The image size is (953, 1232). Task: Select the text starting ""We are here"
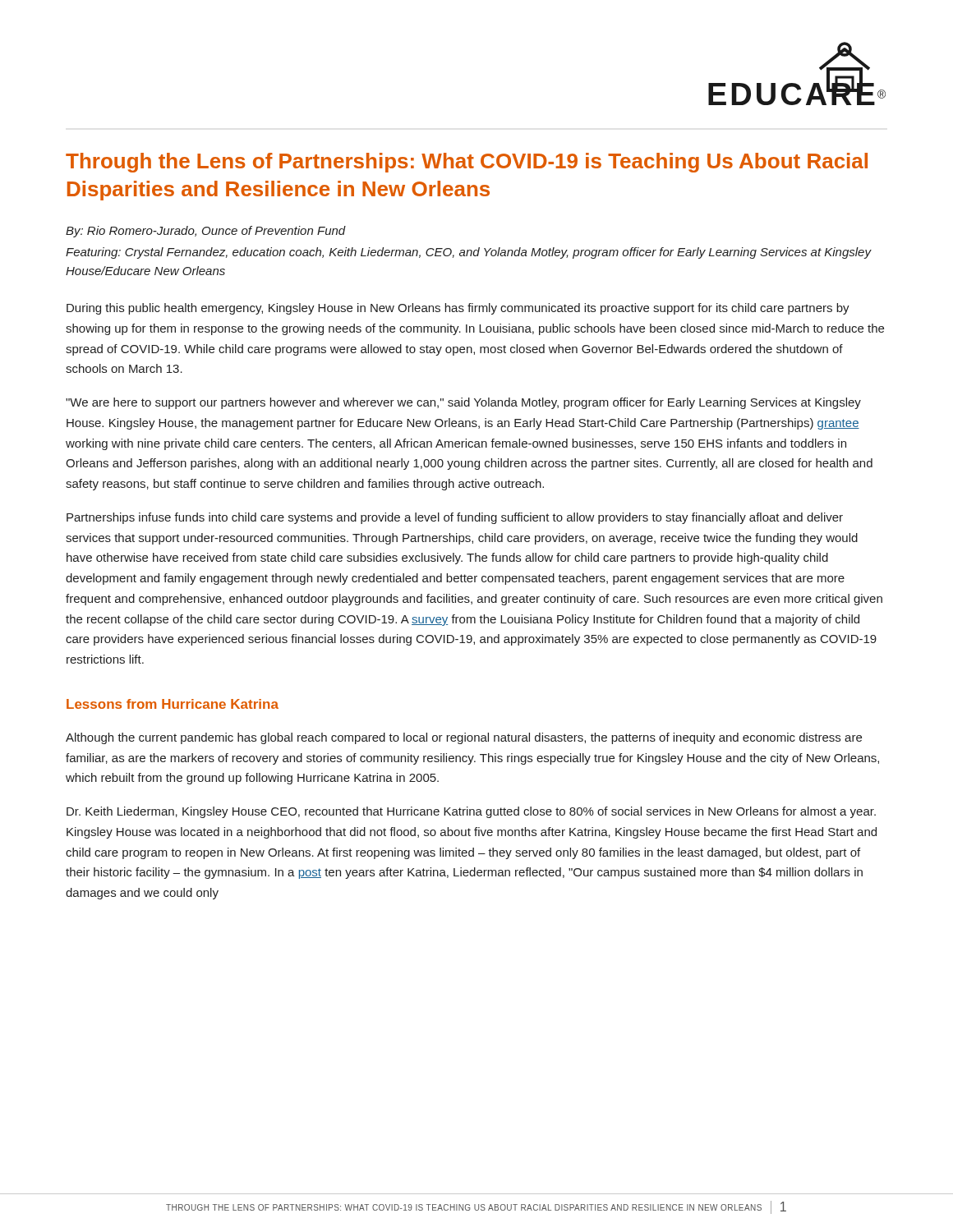point(476,443)
